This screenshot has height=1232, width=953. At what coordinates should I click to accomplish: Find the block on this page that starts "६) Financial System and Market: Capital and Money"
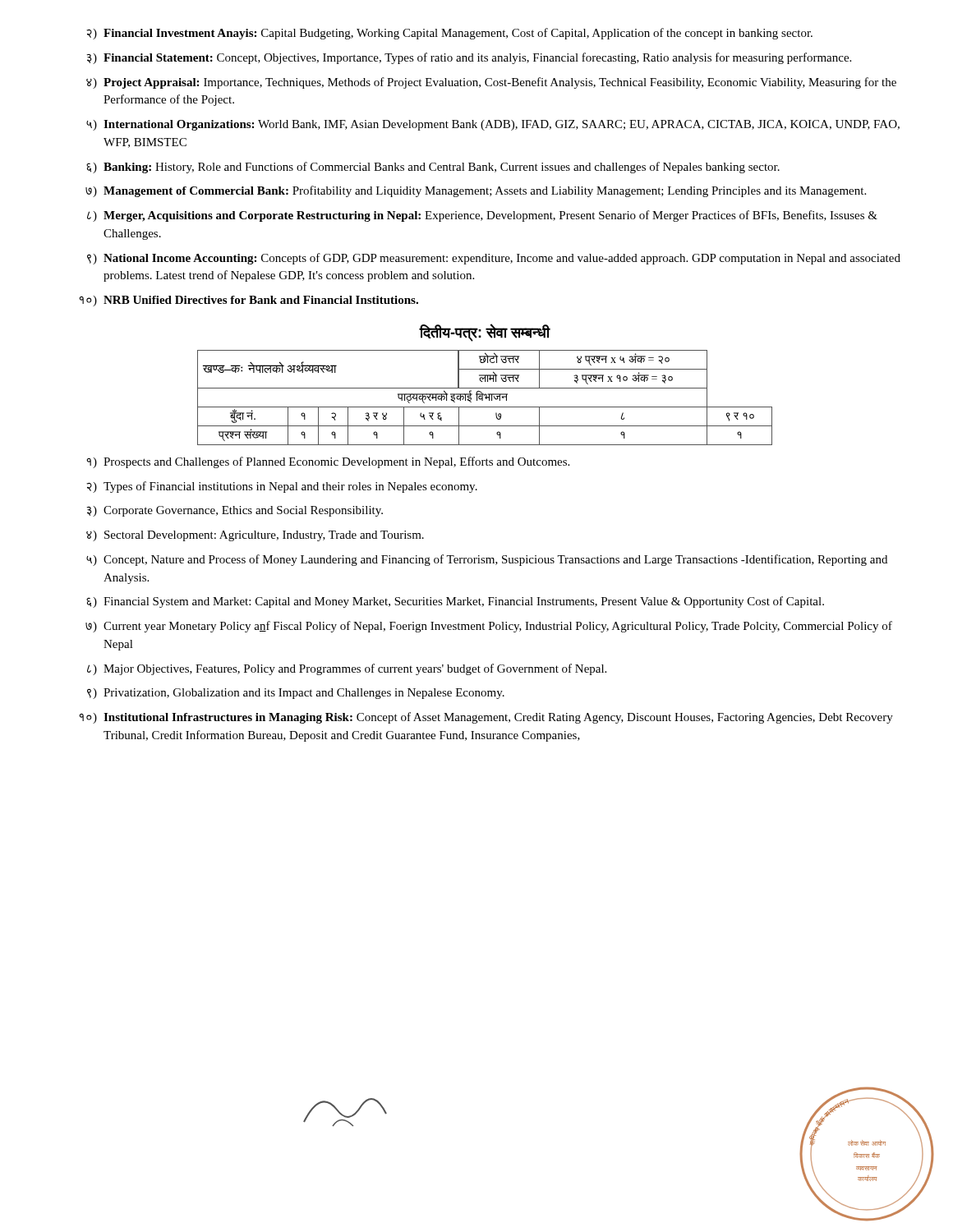[x=485, y=602]
